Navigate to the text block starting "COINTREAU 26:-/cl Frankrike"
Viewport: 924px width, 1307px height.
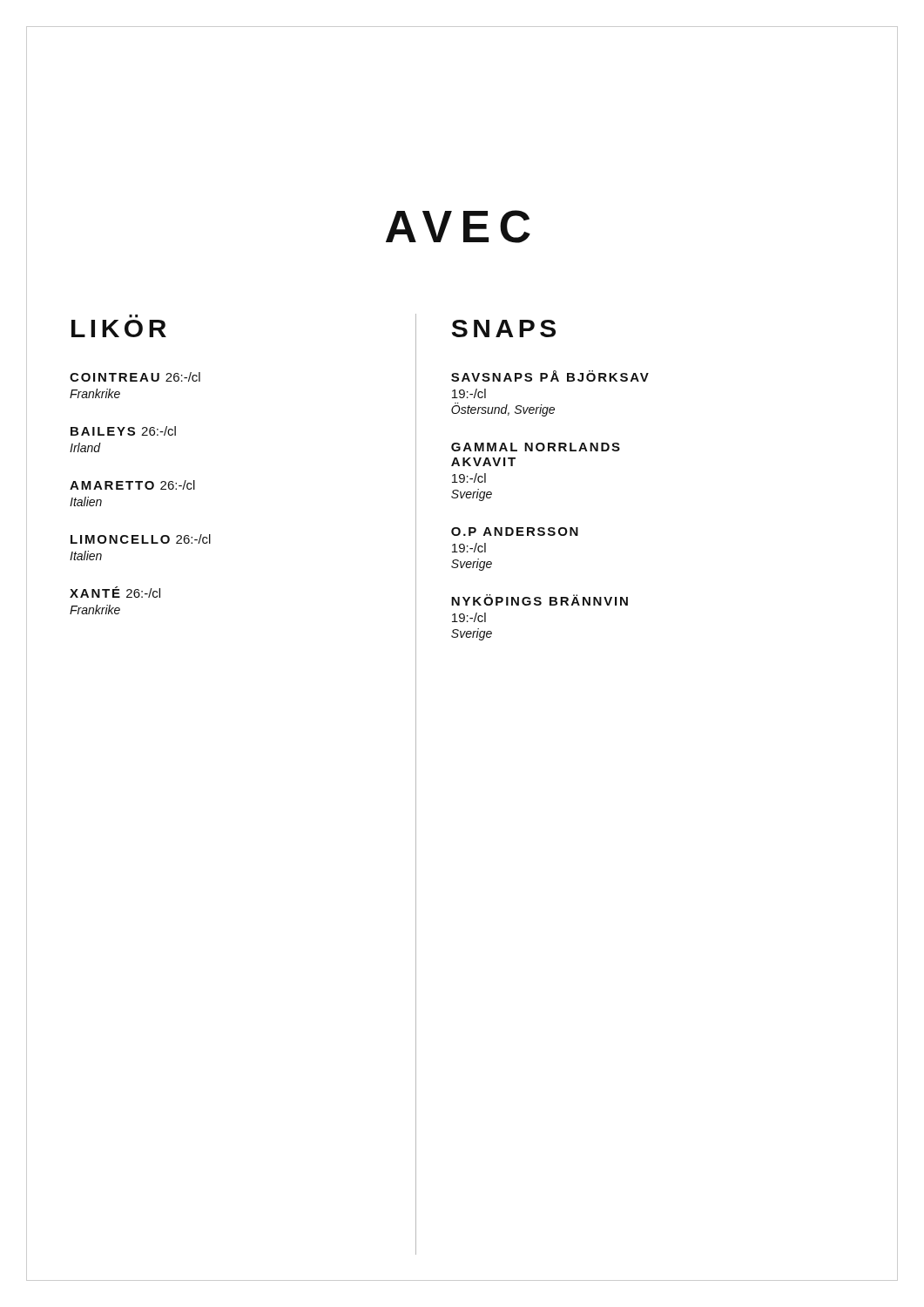pos(135,377)
